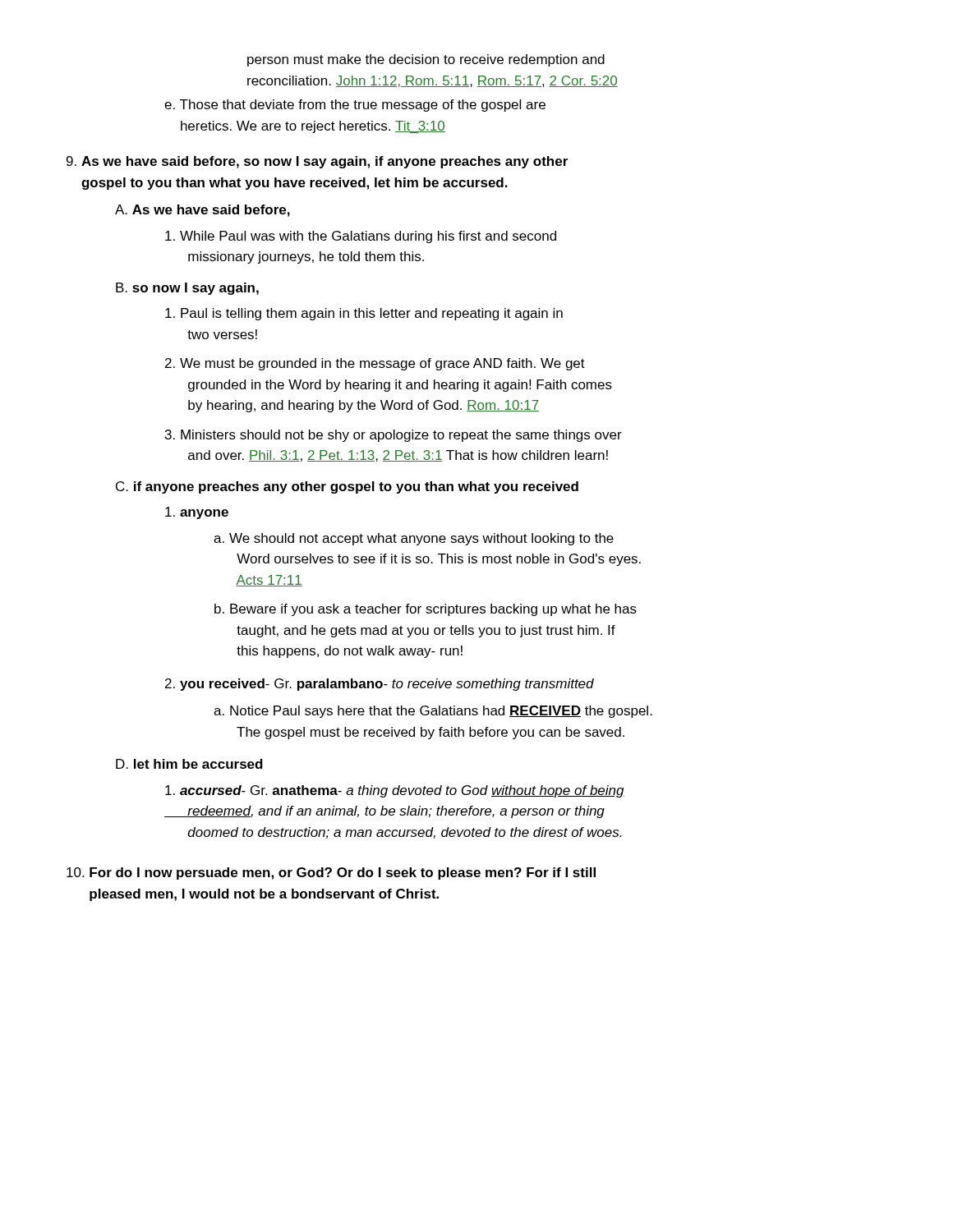Find the list item containing "b. Beware if you"
Screen dimensions: 1232x953
425,630
